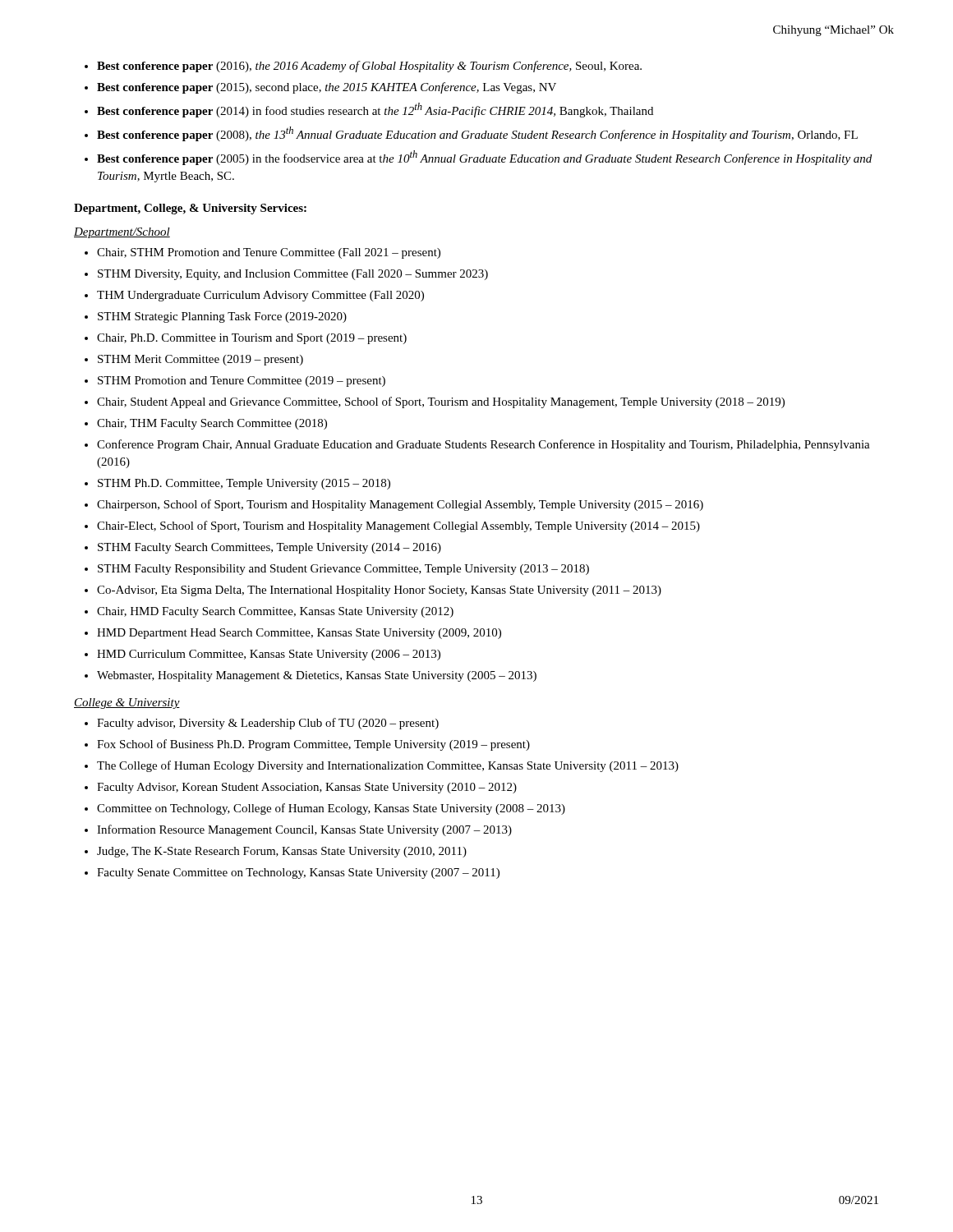Locate the text block starting "Judge, The K-State Research Forum, Kansas State University"
953x1232 pixels.
pos(282,851)
